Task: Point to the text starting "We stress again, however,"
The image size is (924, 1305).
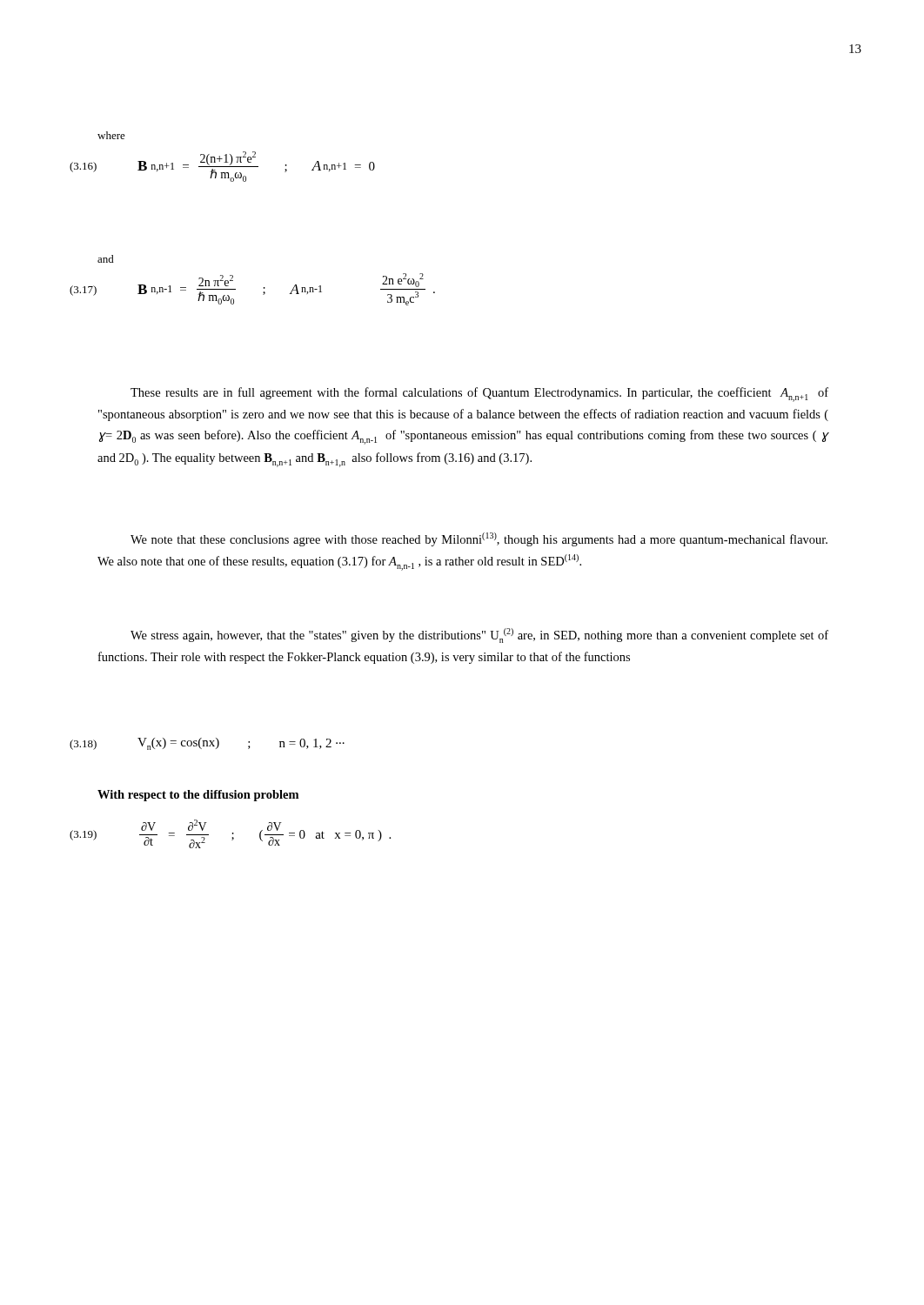Action: point(463,645)
